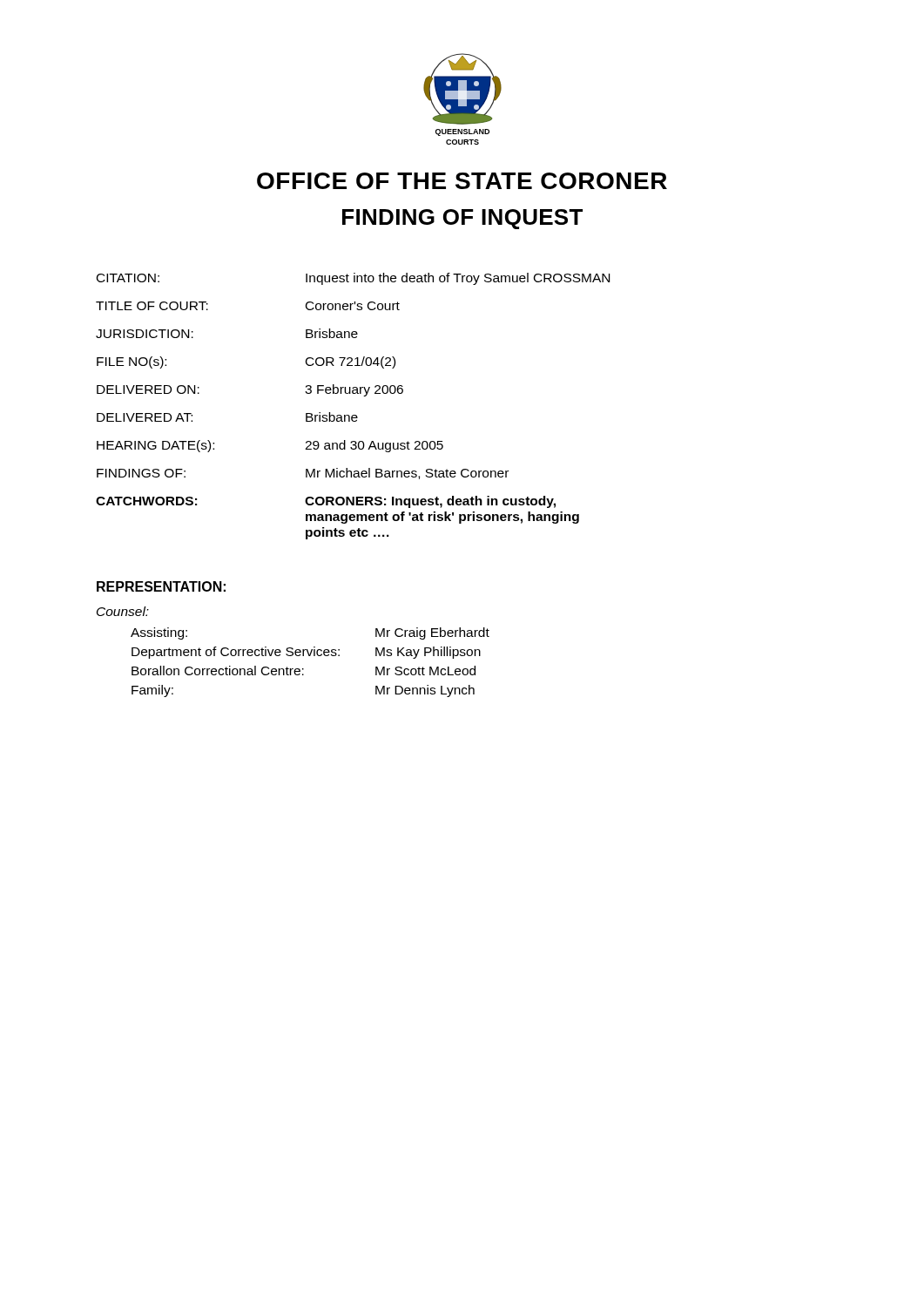The height and width of the screenshot is (1307, 924).
Task: Click on the logo
Action: (462, 102)
